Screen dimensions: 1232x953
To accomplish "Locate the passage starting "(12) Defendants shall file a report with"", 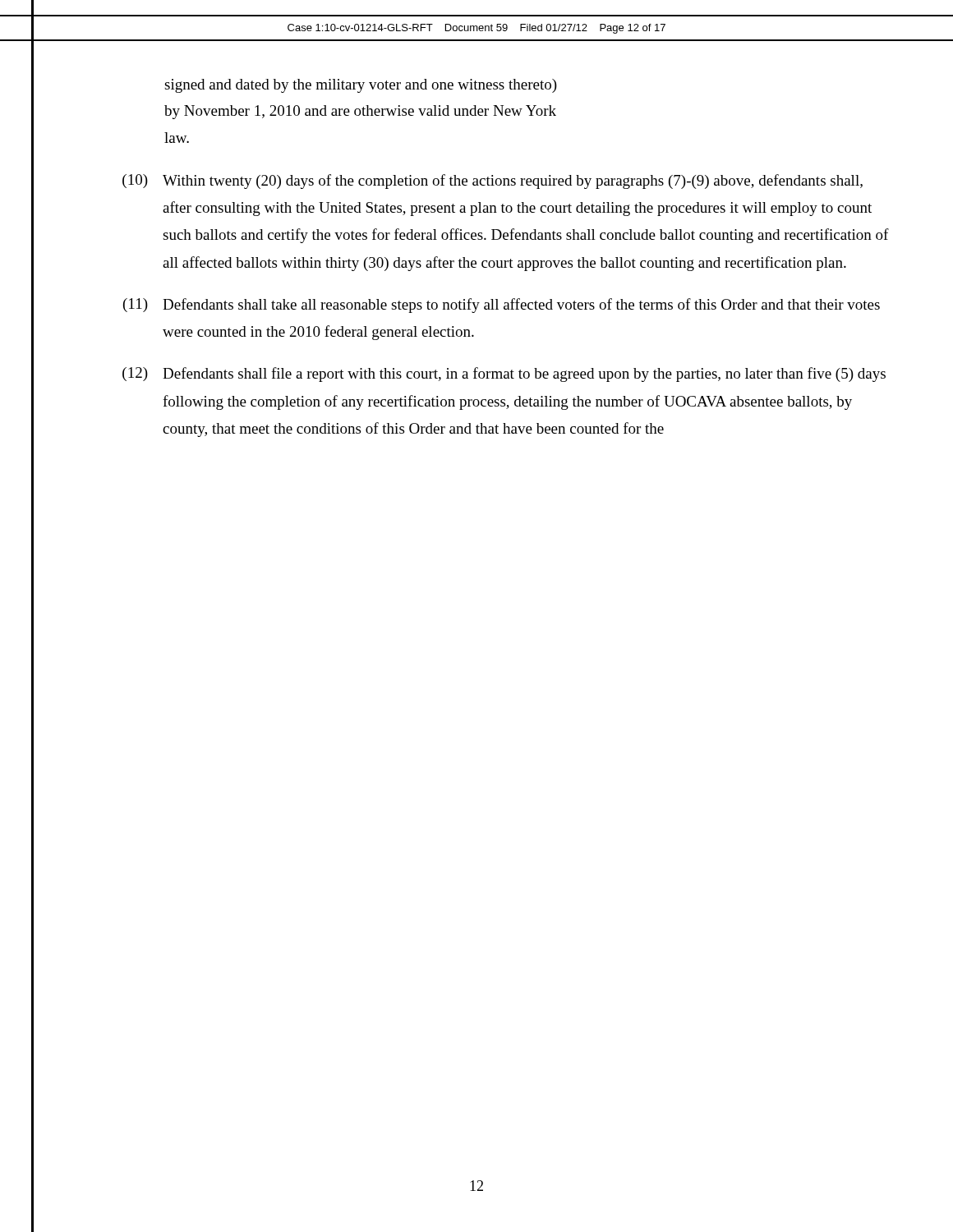I will tap(489, 401).
